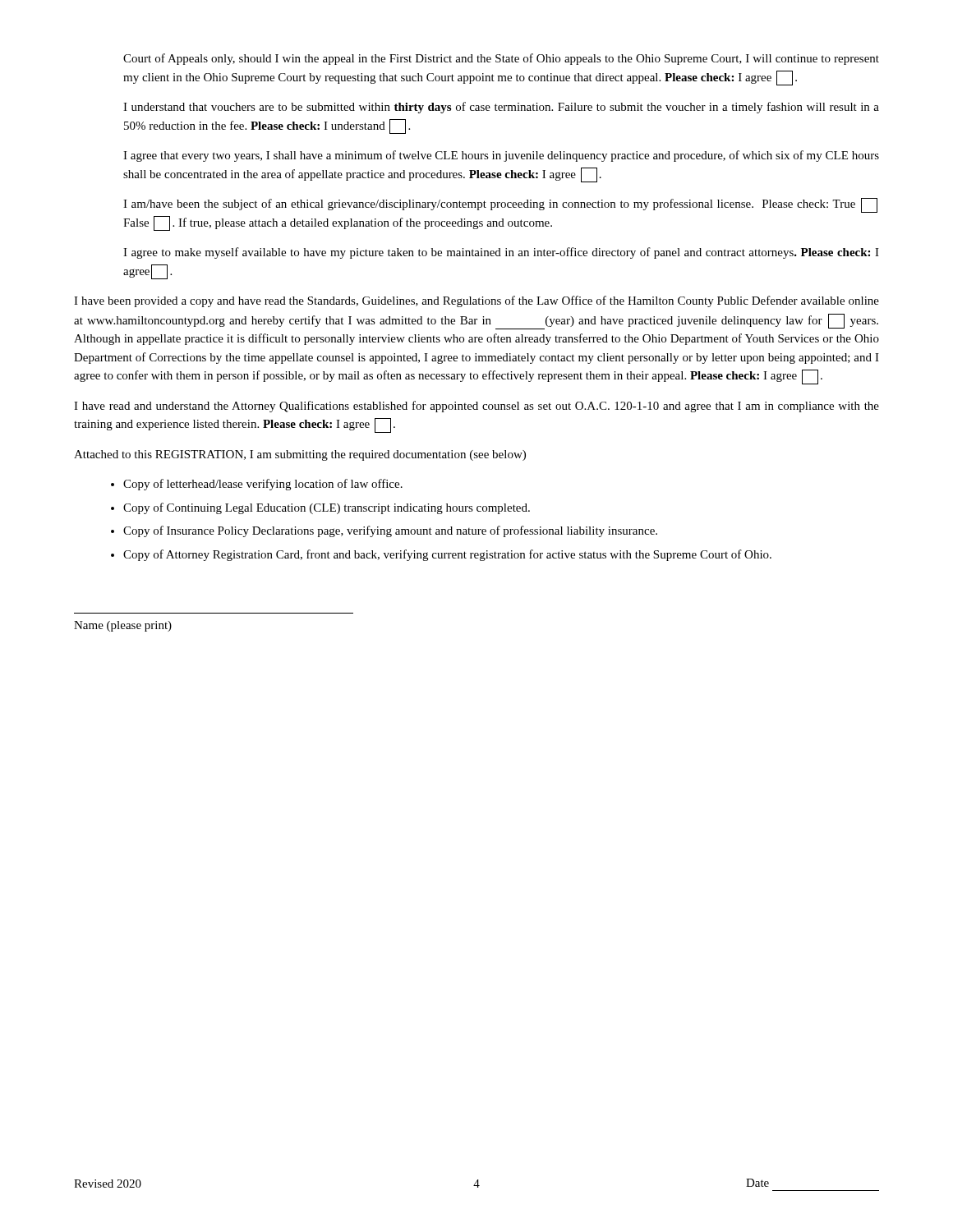This screenshot has width=953, height=1232.
Task: Where is the passage that starts "Court of Appeals only, should I win"?
Action: click(501, 68)
